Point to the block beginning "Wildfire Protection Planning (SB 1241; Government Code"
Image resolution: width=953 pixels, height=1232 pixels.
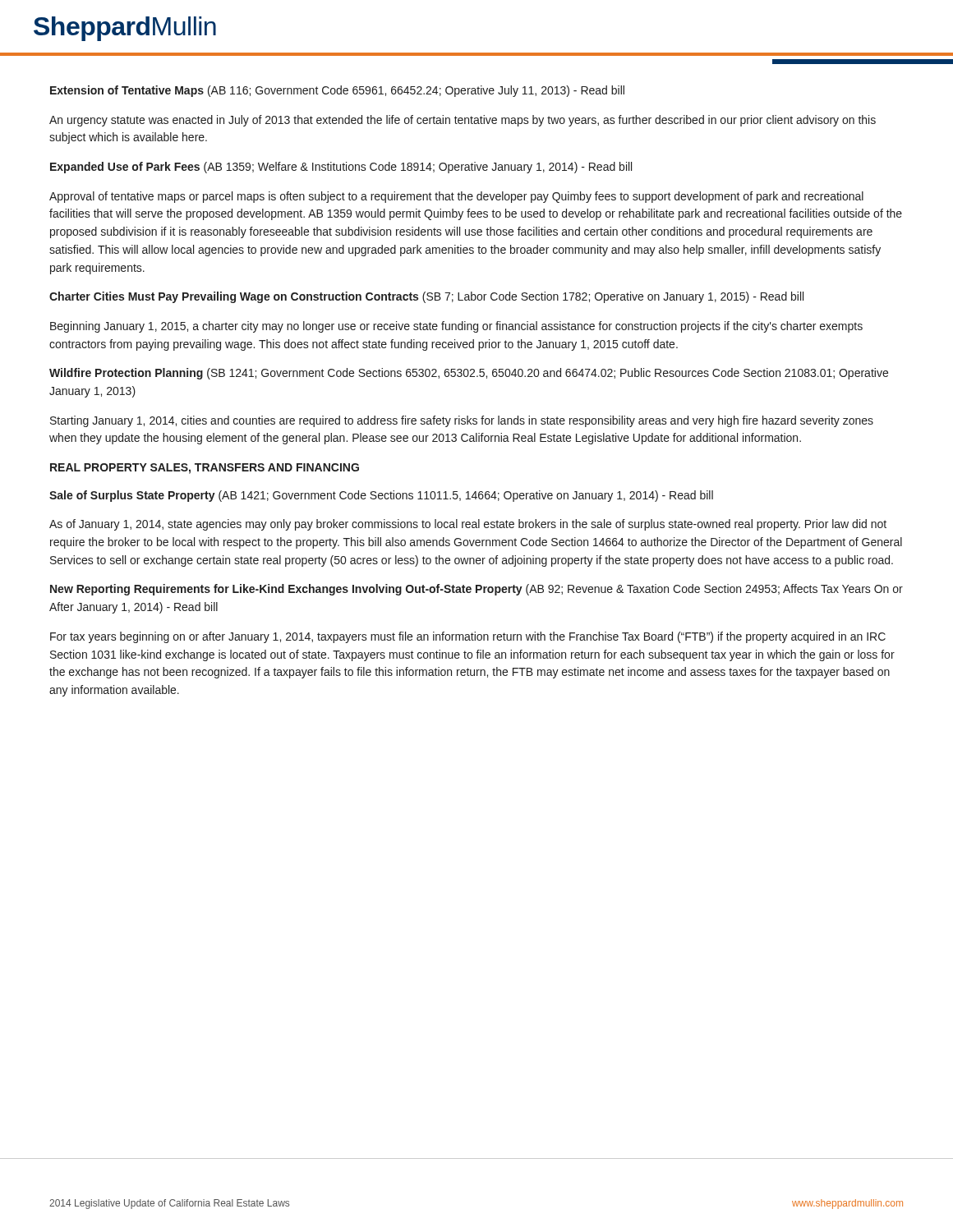pyautogui.click(x=469, y=382)
